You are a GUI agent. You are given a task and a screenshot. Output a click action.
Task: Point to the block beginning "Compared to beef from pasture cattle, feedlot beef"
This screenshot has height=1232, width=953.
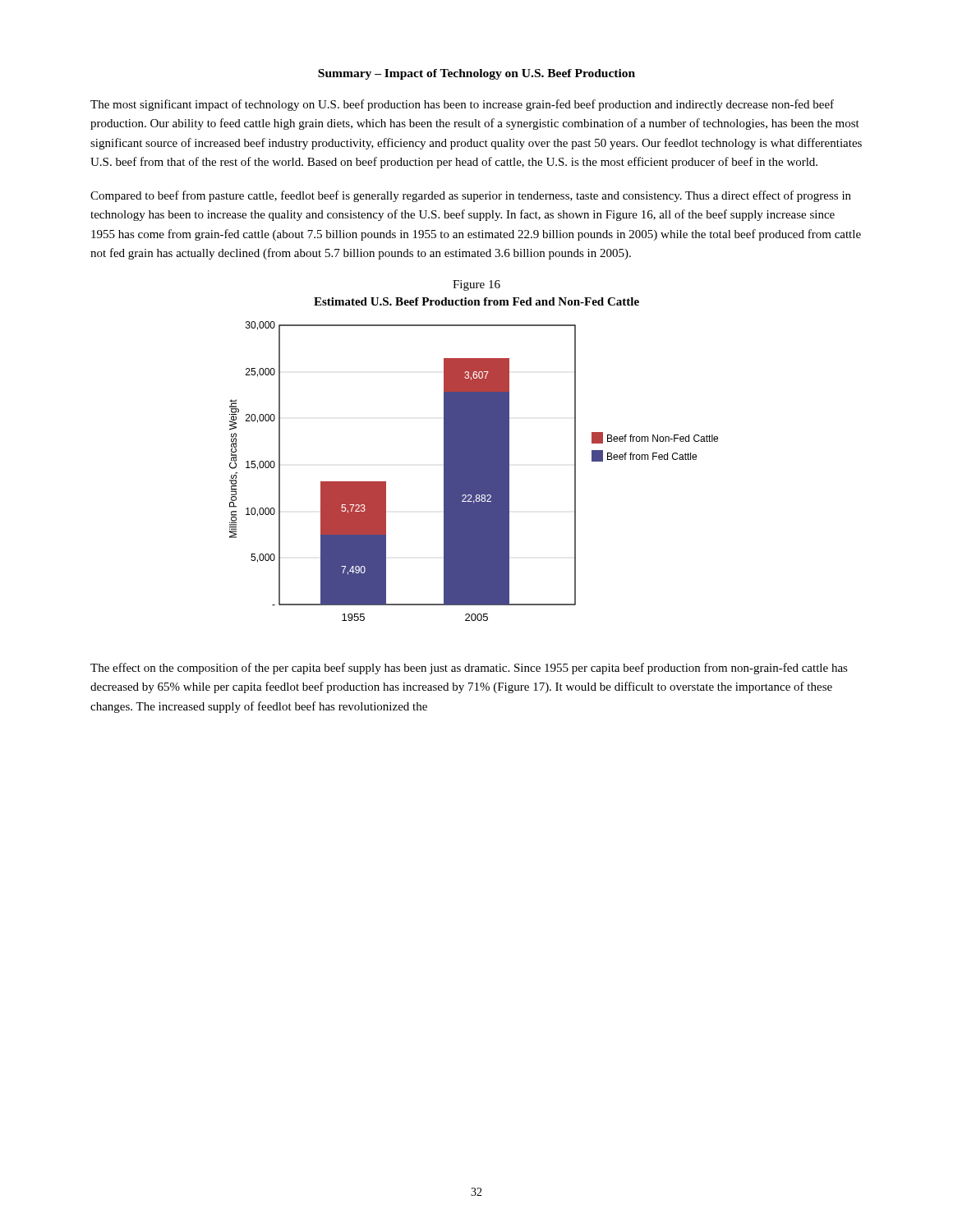(x=476, y=224)
